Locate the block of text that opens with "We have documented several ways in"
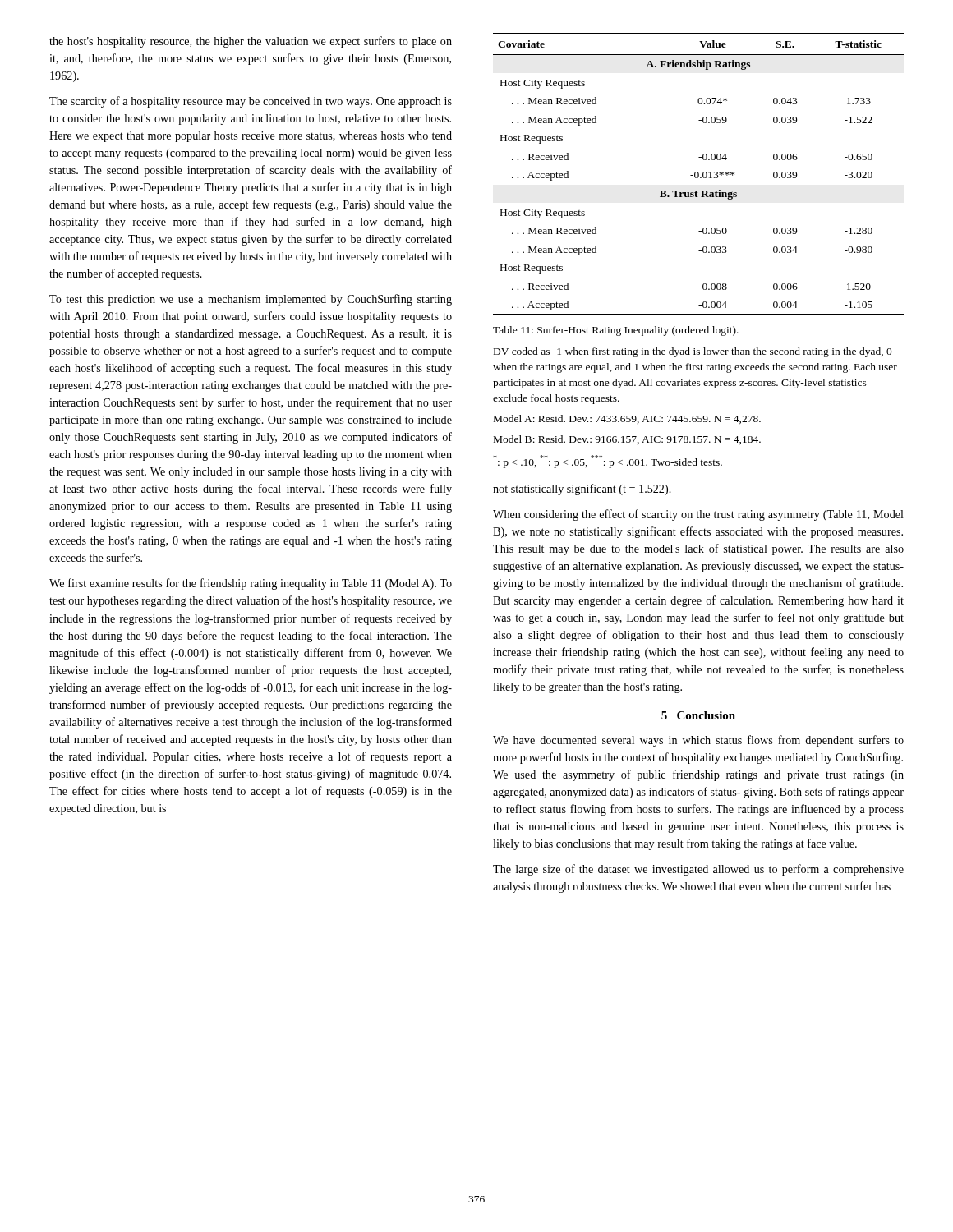 point(698,792)
